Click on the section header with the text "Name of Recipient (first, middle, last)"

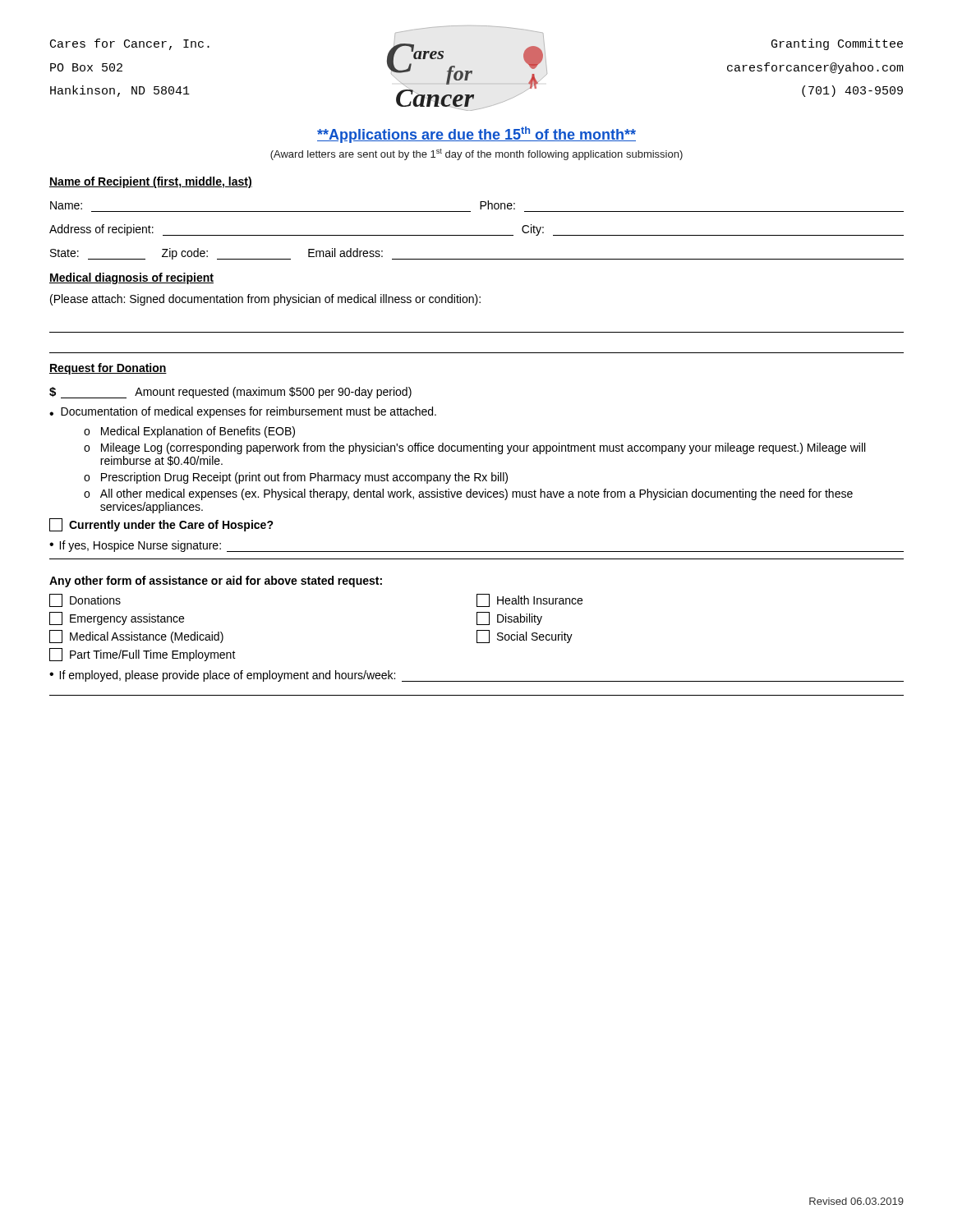pos(151,182)
